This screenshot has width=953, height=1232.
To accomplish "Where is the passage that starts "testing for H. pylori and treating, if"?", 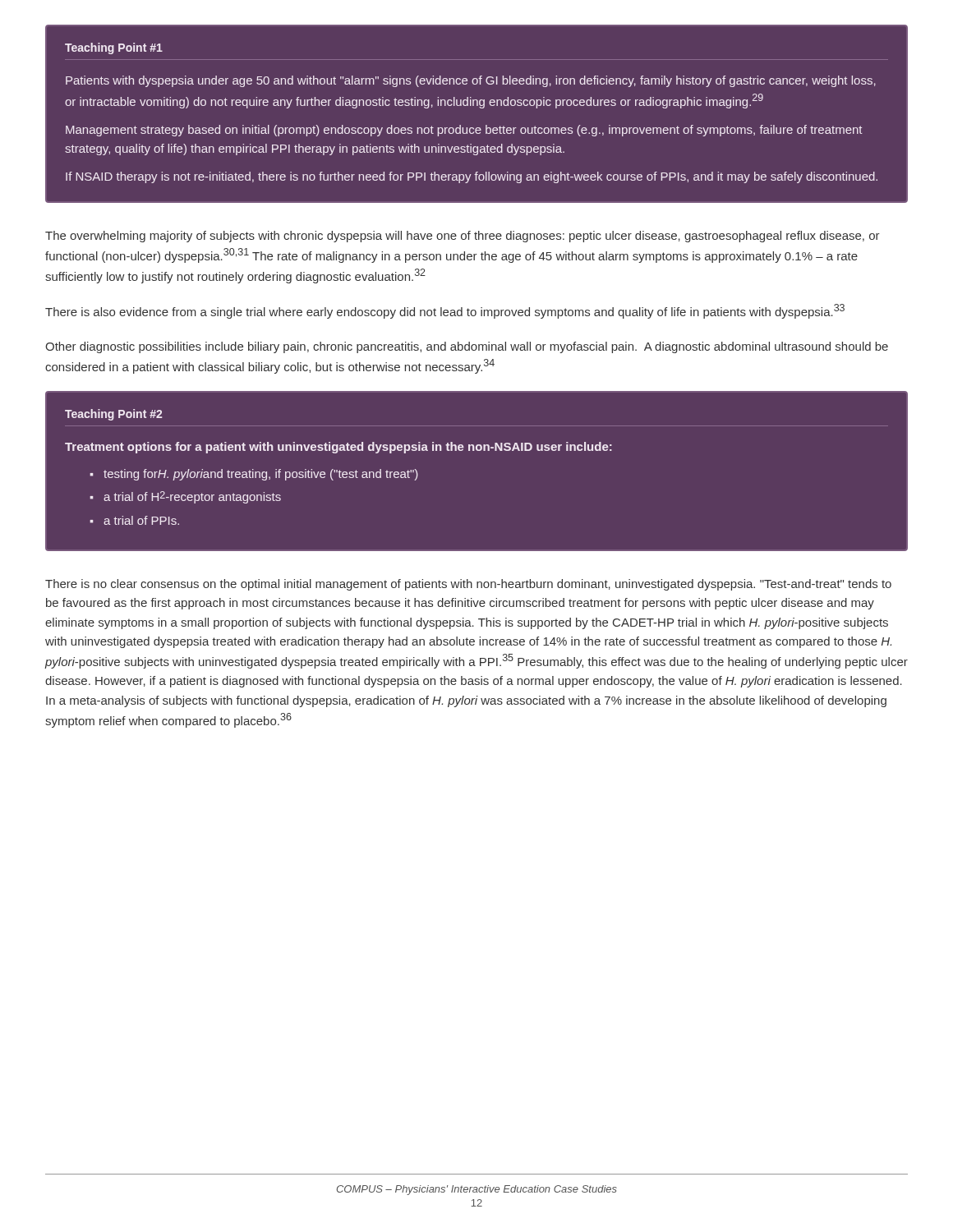I will (x=261, y=474).
